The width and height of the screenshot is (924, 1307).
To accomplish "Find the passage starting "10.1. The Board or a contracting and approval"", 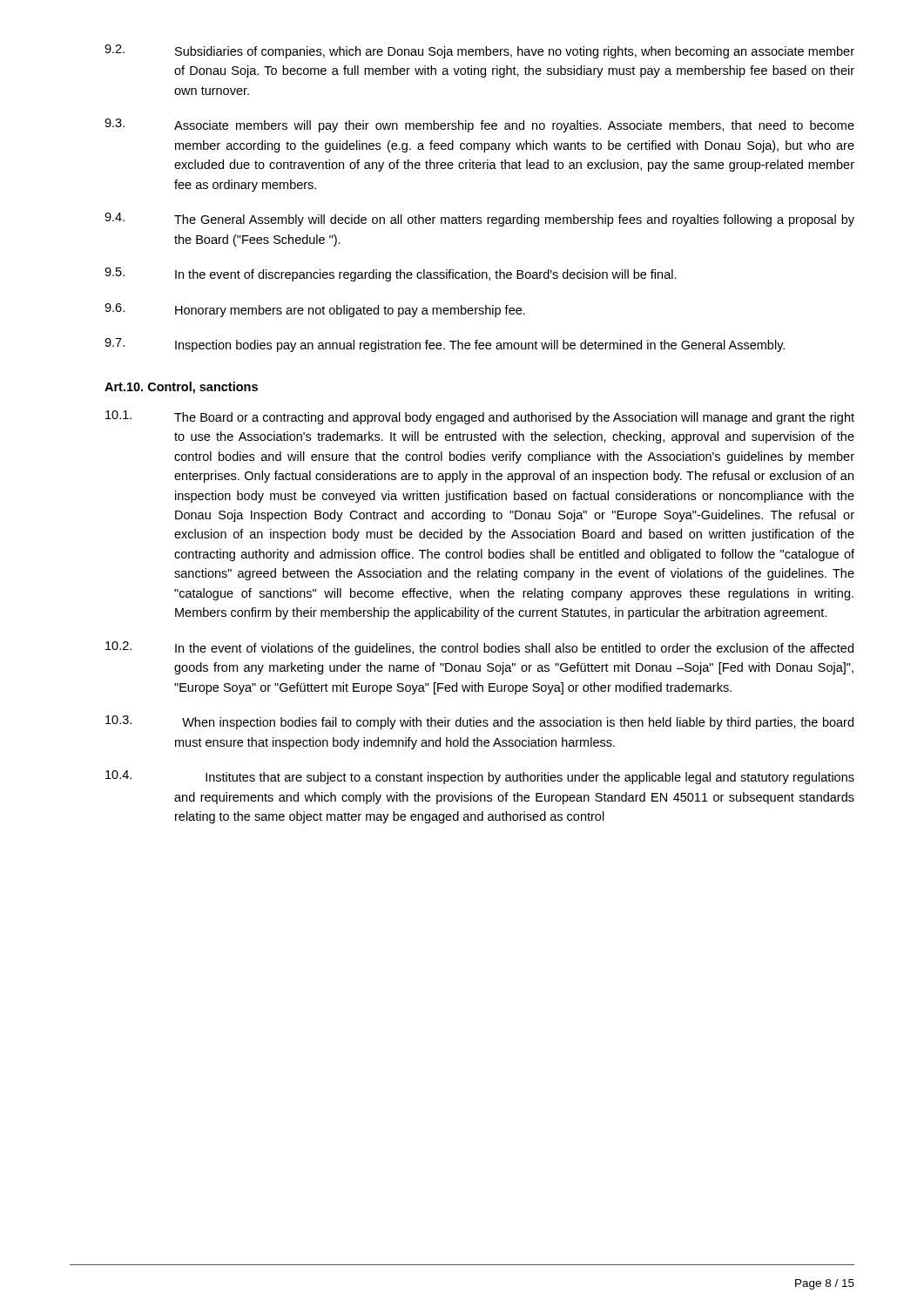I will 479,515.
